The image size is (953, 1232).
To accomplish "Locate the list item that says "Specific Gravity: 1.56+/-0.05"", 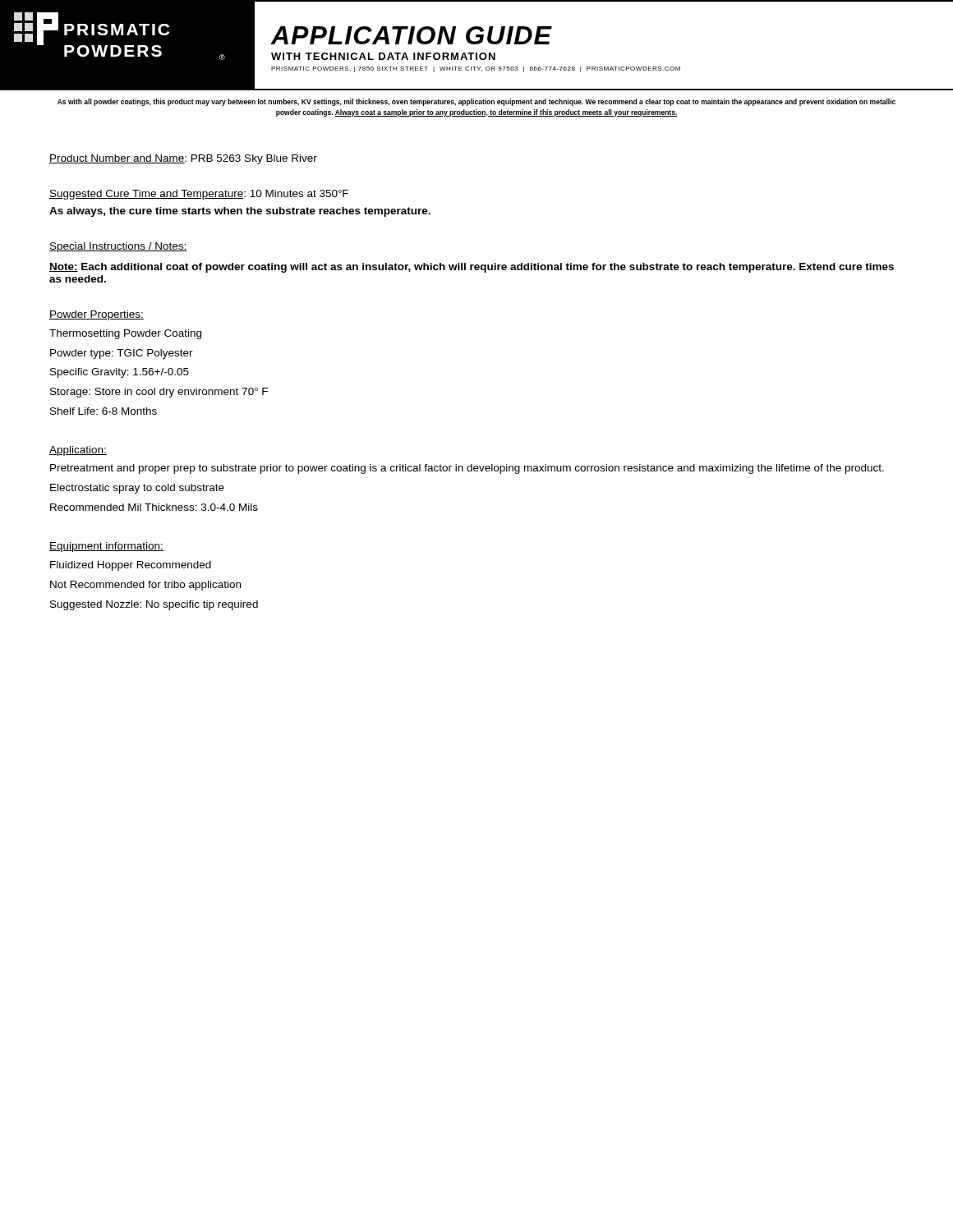I will pos(119,372).
